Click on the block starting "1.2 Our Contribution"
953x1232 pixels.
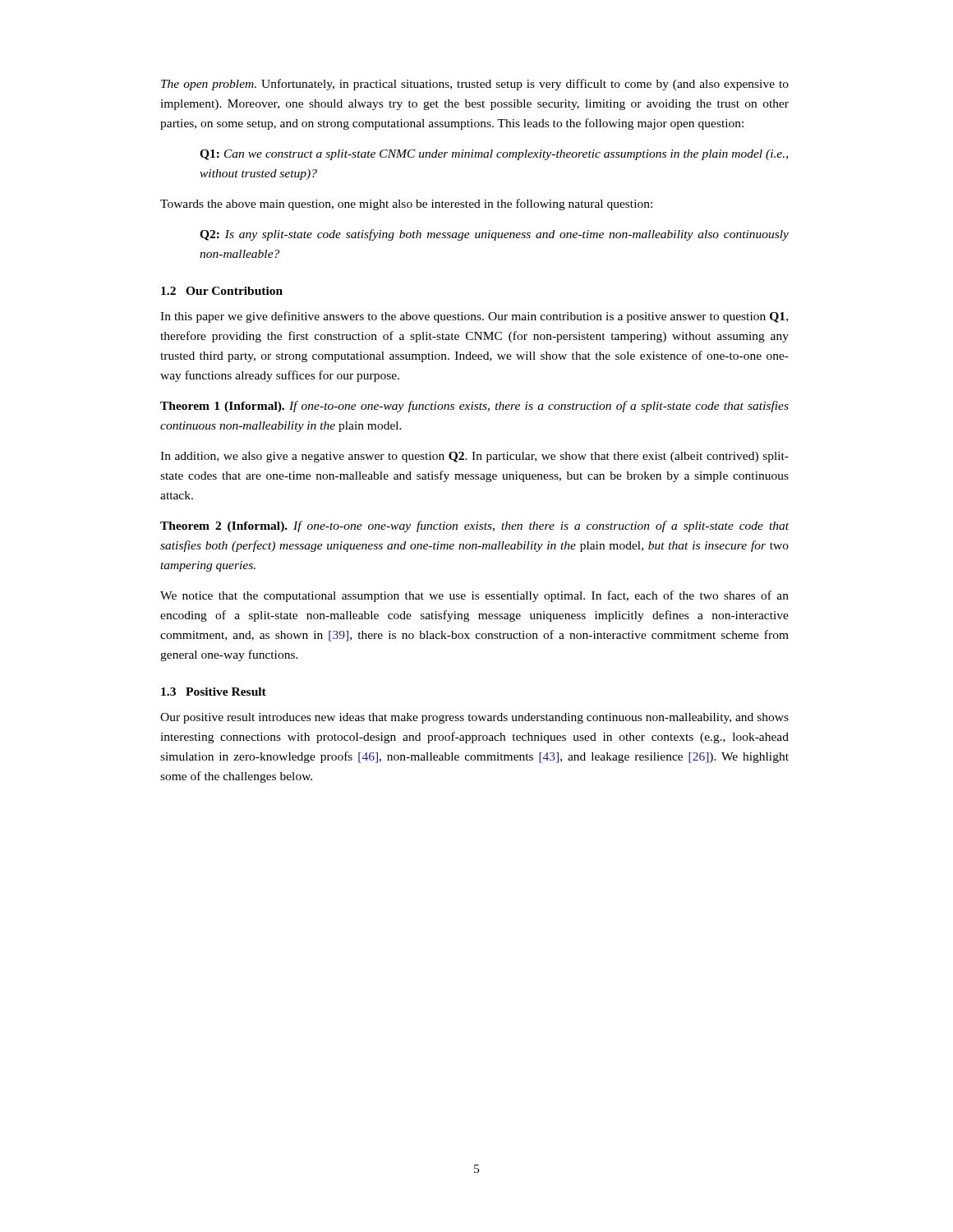tap(221, 290)
